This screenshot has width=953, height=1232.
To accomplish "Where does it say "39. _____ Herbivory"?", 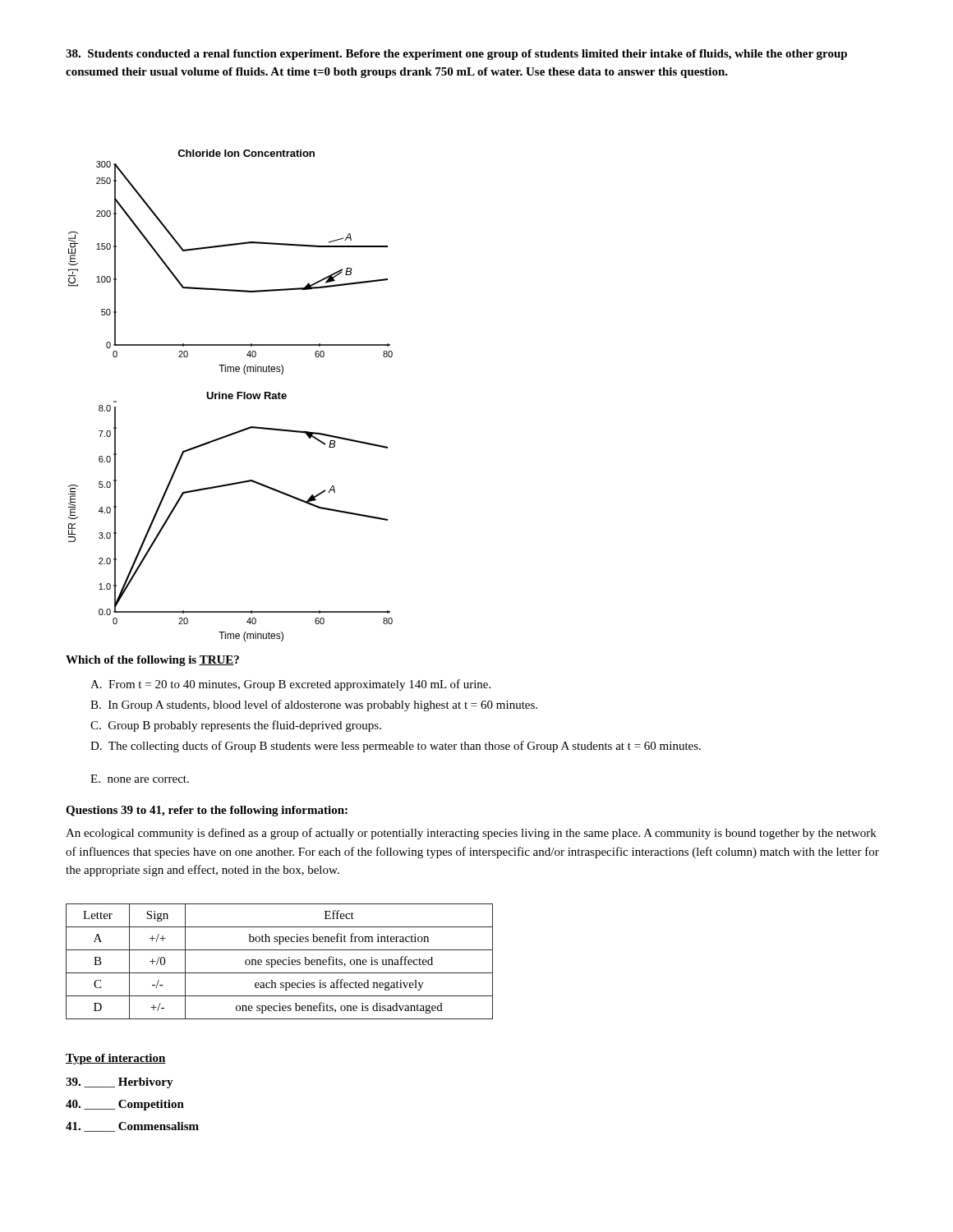I will 119,1082.
